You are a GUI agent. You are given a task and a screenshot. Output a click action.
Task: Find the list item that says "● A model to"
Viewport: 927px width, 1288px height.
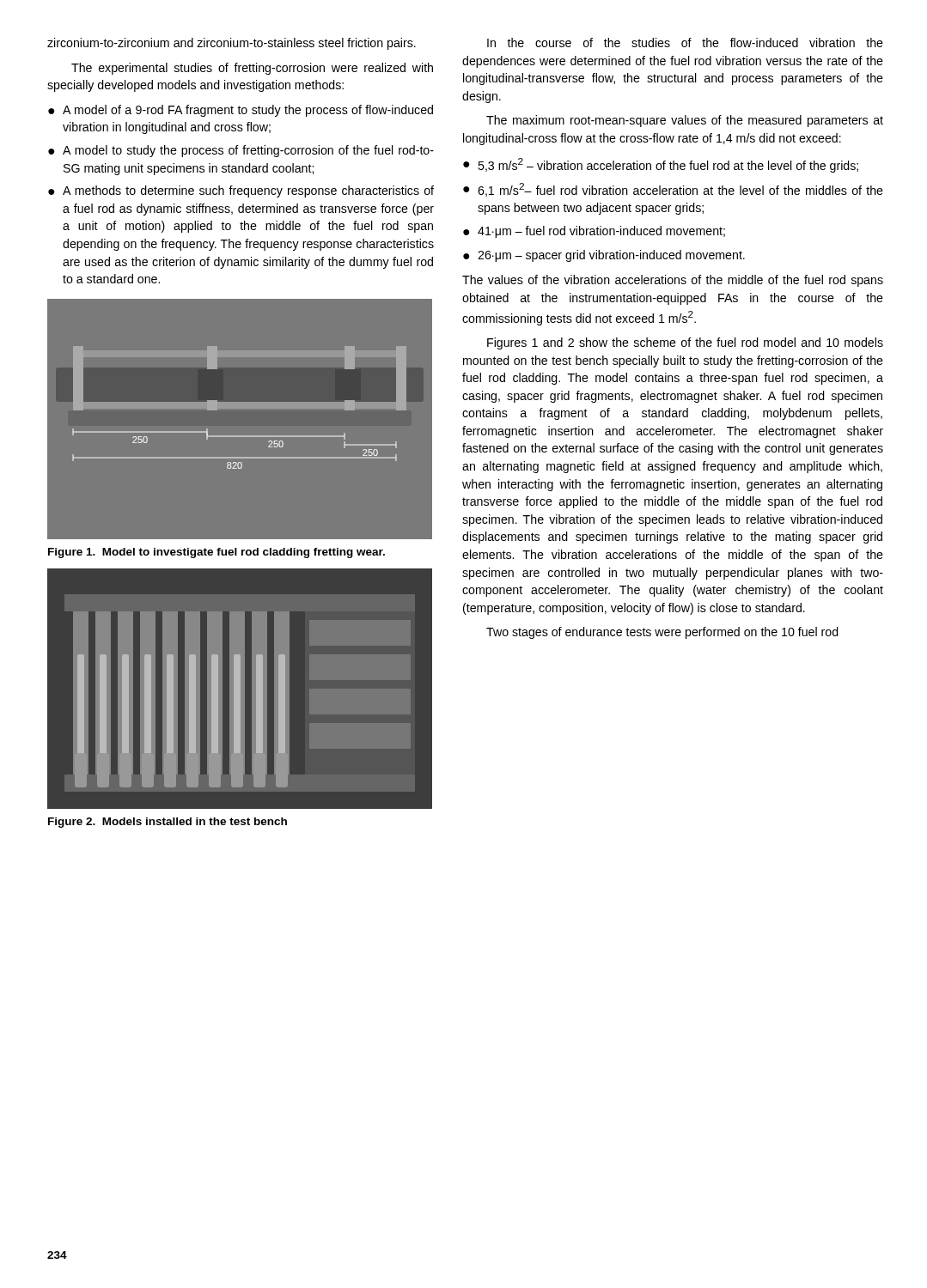(x=241, y=159)
